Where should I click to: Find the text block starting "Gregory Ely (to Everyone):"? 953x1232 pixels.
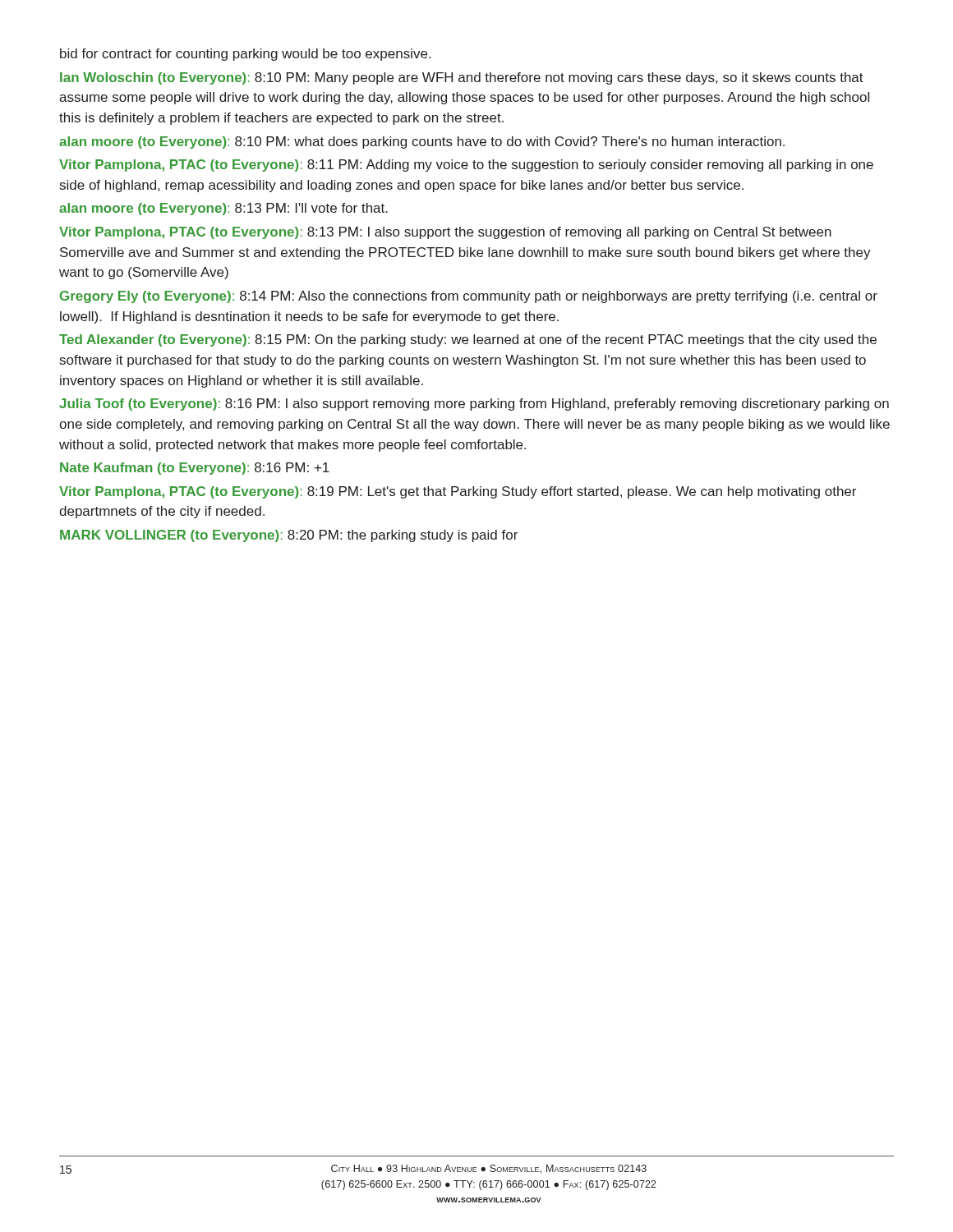[x=468, y=306]
